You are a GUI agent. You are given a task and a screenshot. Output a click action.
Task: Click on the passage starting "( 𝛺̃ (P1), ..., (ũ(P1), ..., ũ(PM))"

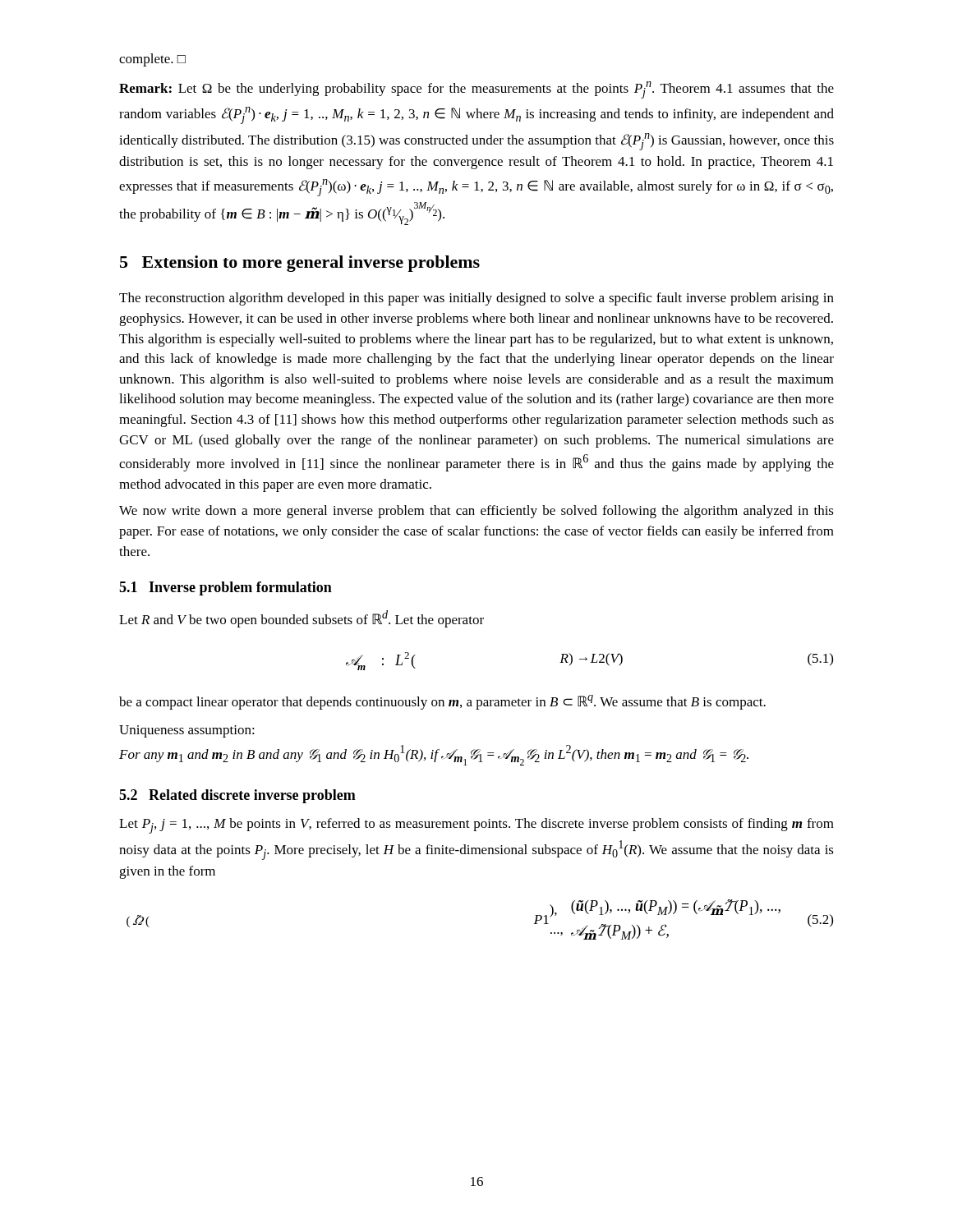pyautogui.click(x=138, y=919)
